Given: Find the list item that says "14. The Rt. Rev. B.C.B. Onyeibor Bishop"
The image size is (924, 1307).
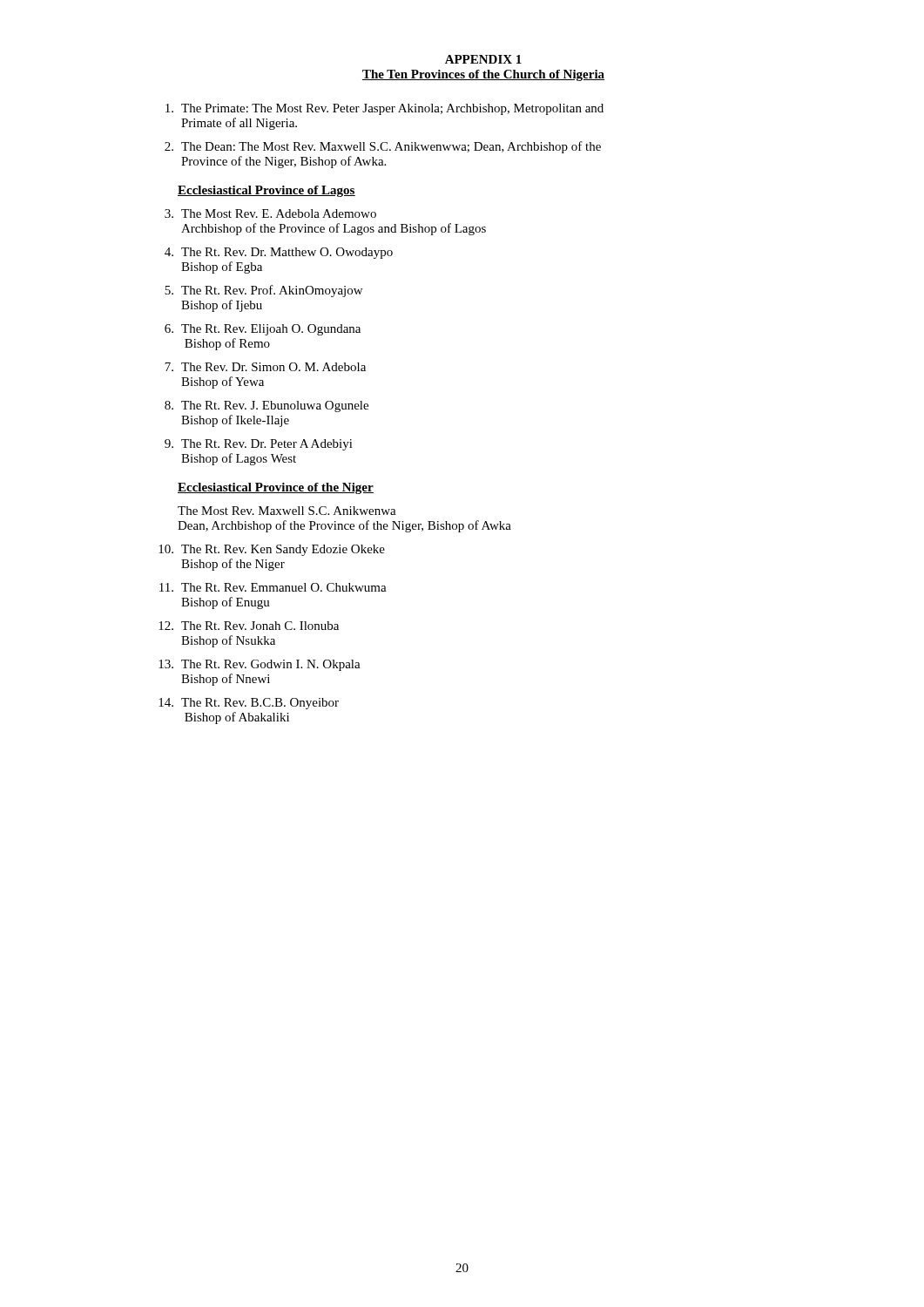Looking at the screenshot, I should [249, 704].
